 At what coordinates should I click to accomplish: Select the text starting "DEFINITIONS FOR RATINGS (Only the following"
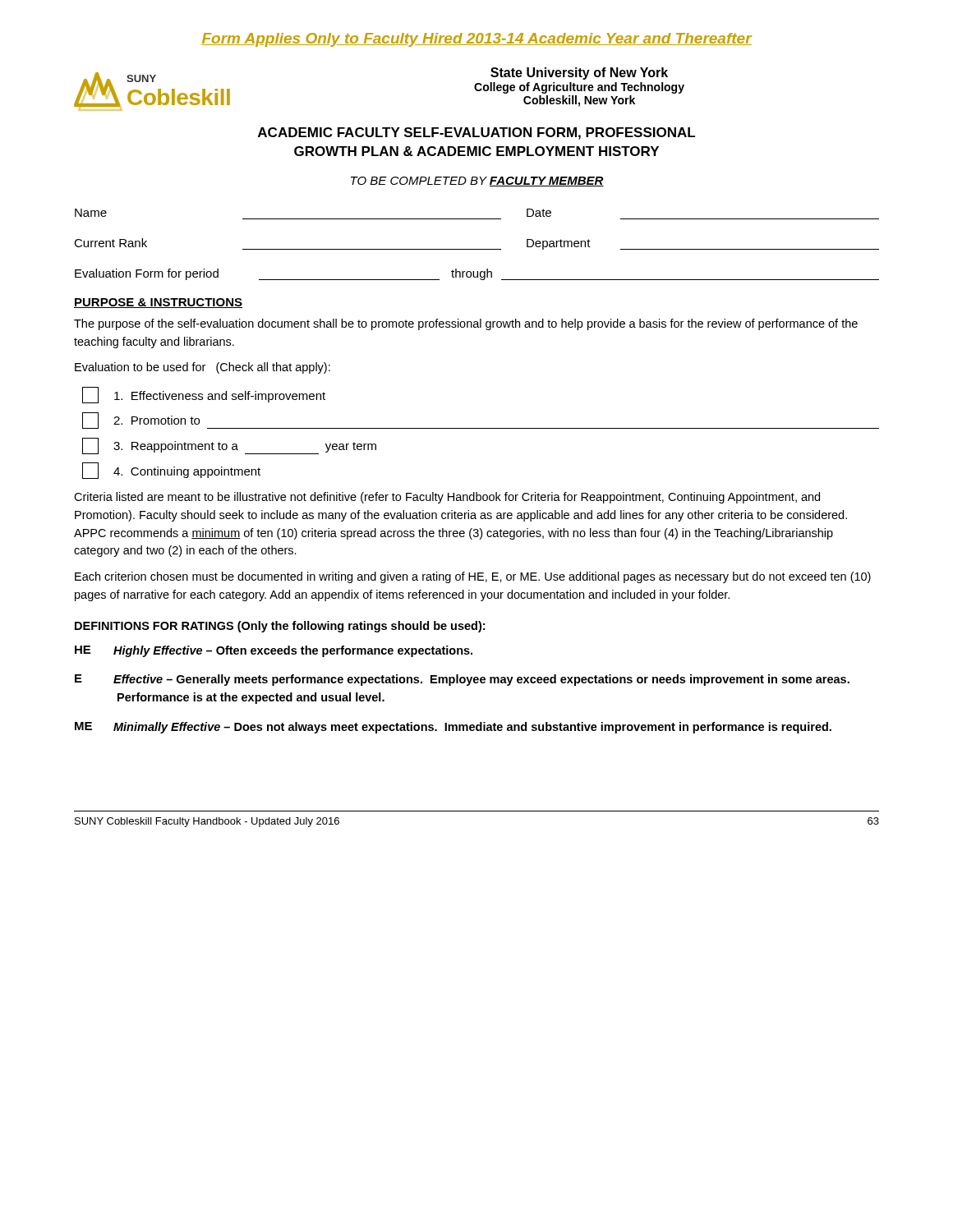click(x=280, y=626)
